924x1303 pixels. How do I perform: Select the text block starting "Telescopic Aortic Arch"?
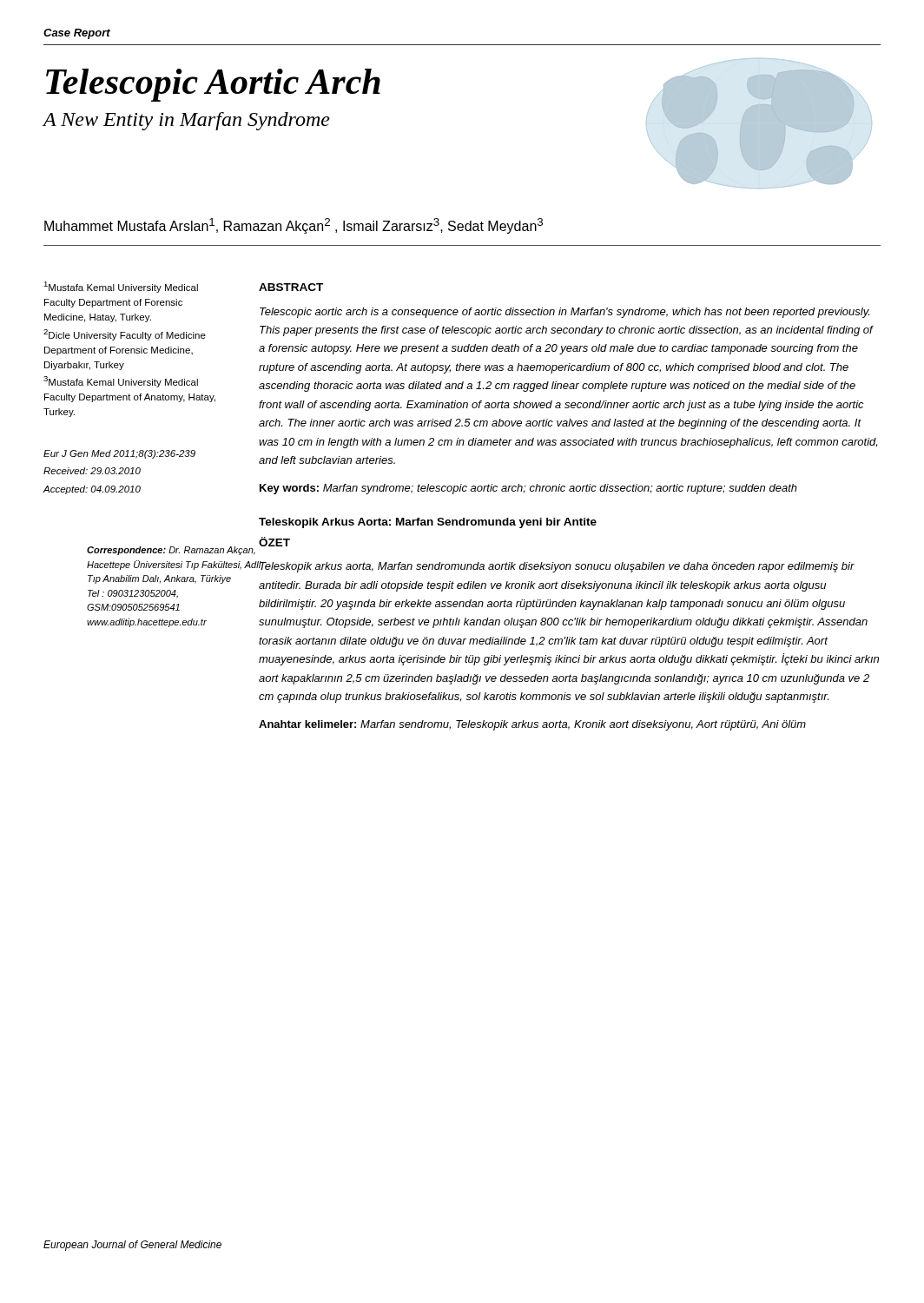tap(213, 82)
